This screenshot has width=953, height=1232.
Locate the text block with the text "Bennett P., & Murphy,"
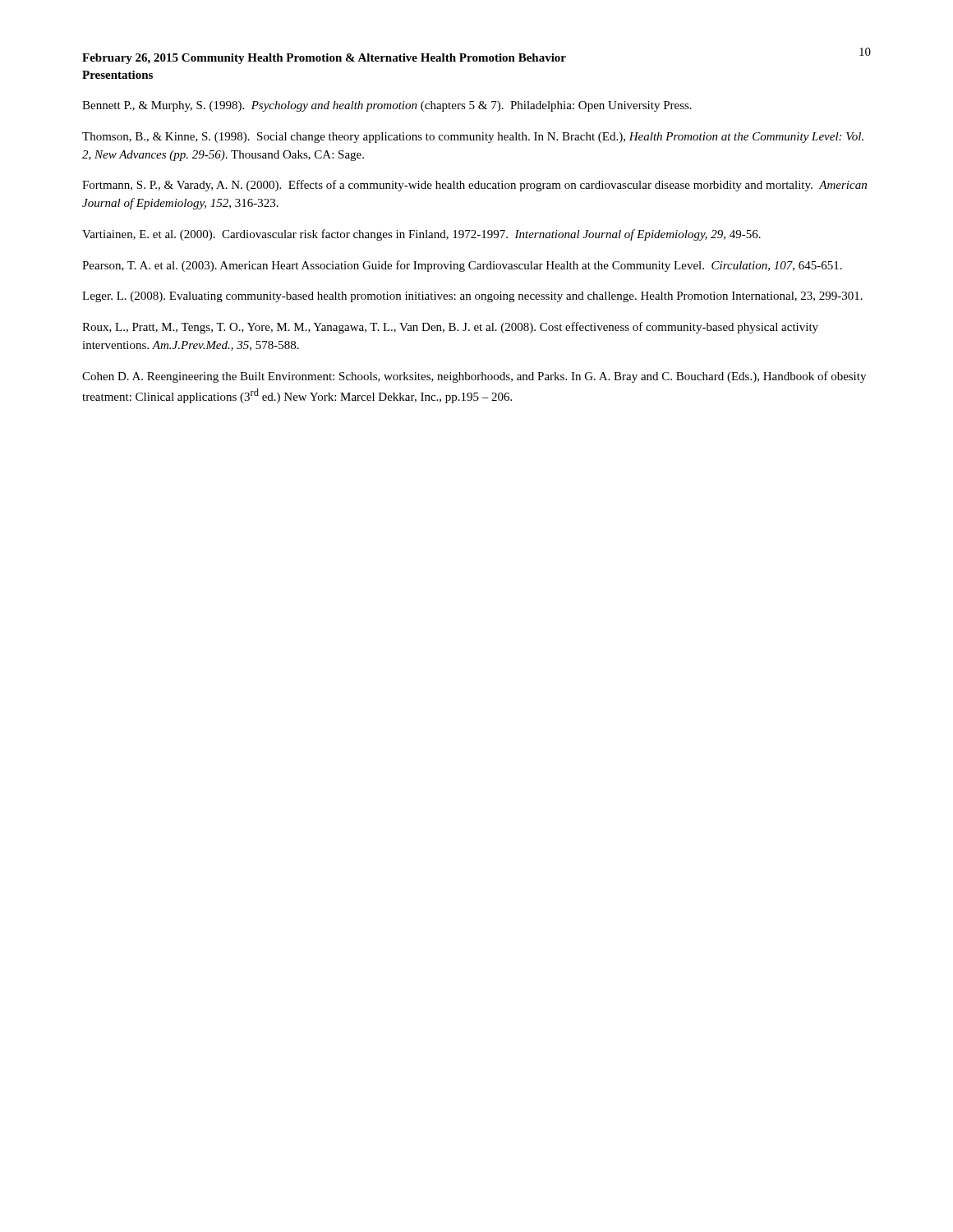point(387,105)
